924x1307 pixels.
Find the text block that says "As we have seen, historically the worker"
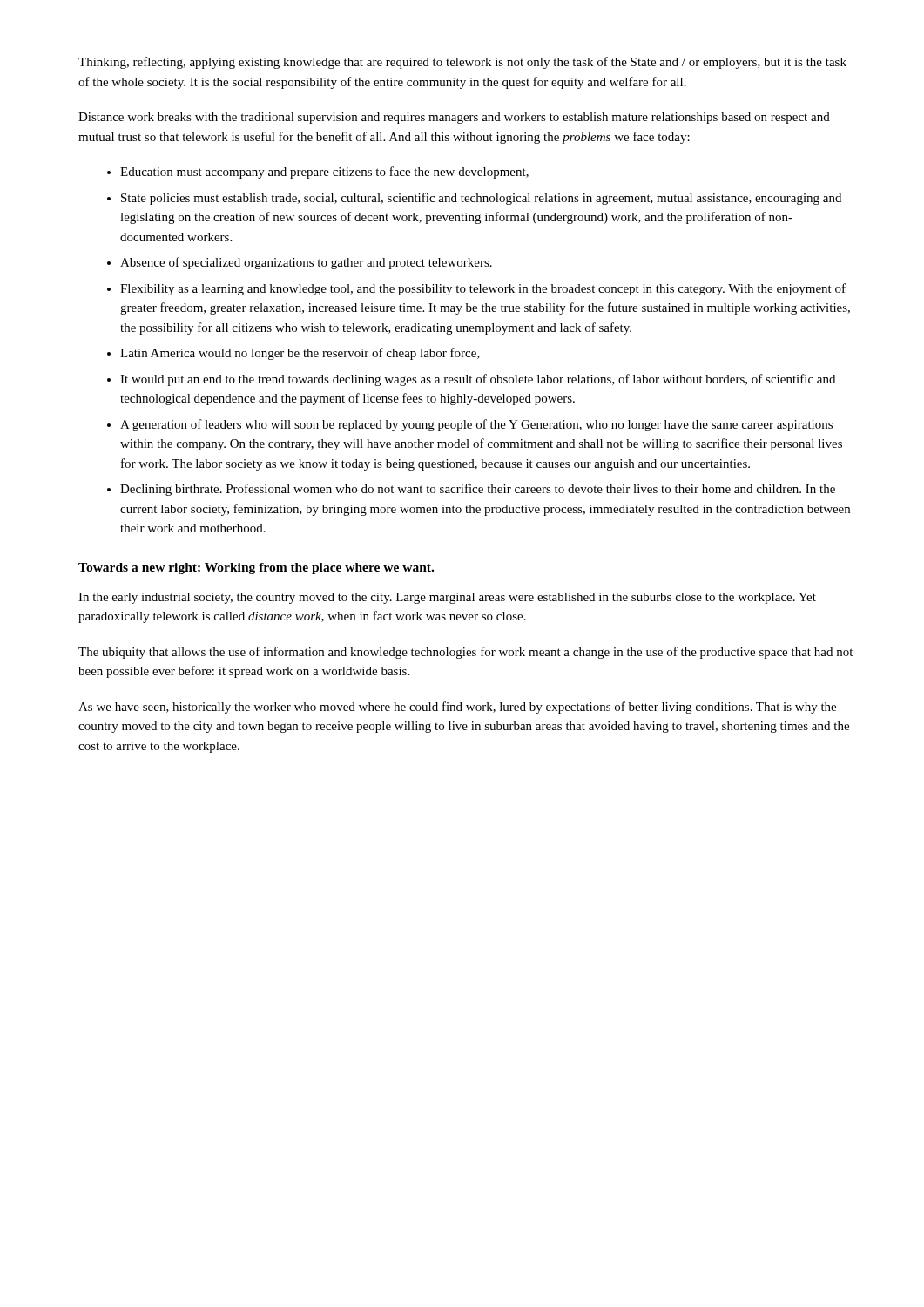(464, 726)
